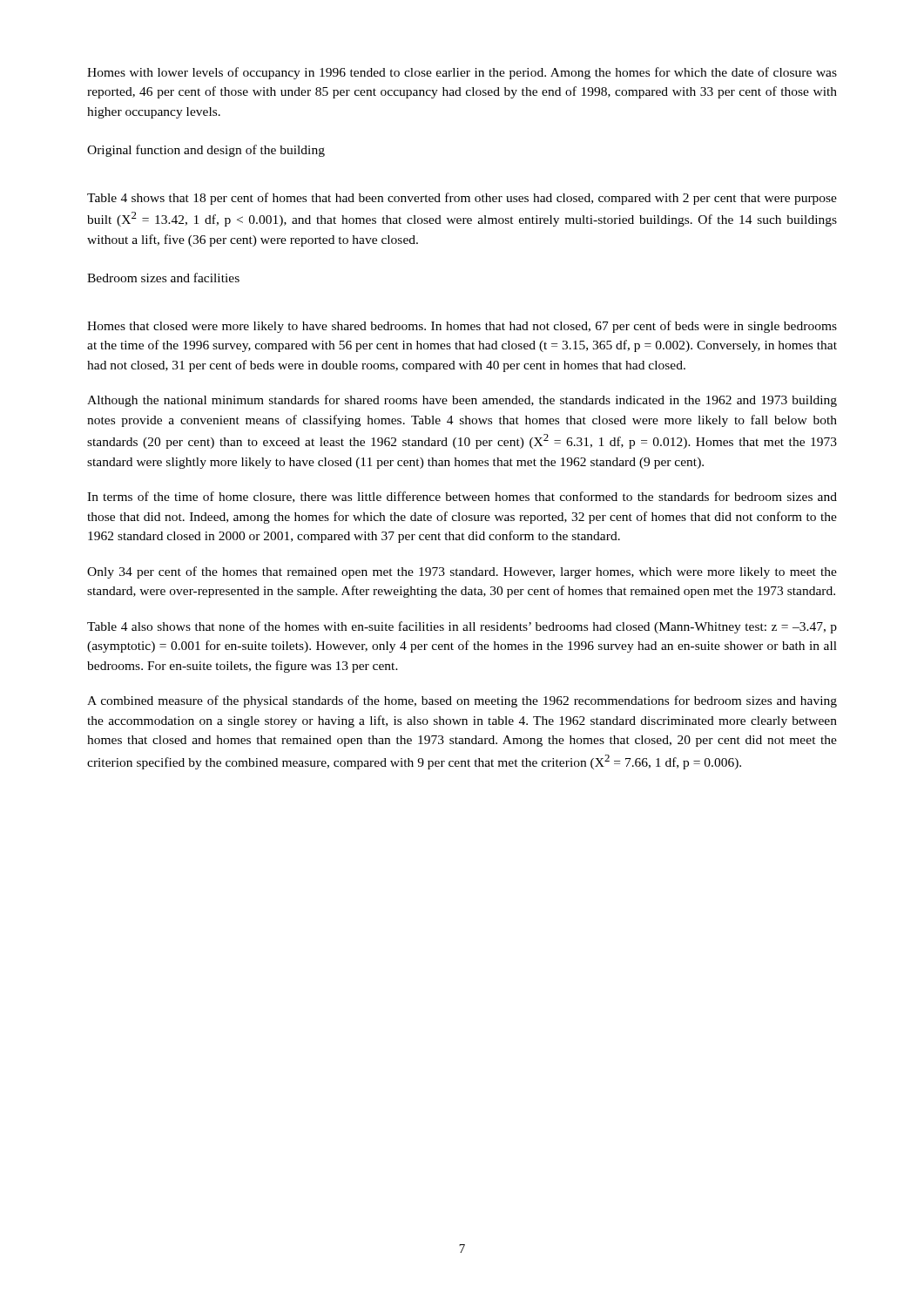Viewport: 924px width, 1307px height.
Task: Find the text block that reads "Homes with lower levels of"
Action: pyautogui.click(x=462, y=91)
